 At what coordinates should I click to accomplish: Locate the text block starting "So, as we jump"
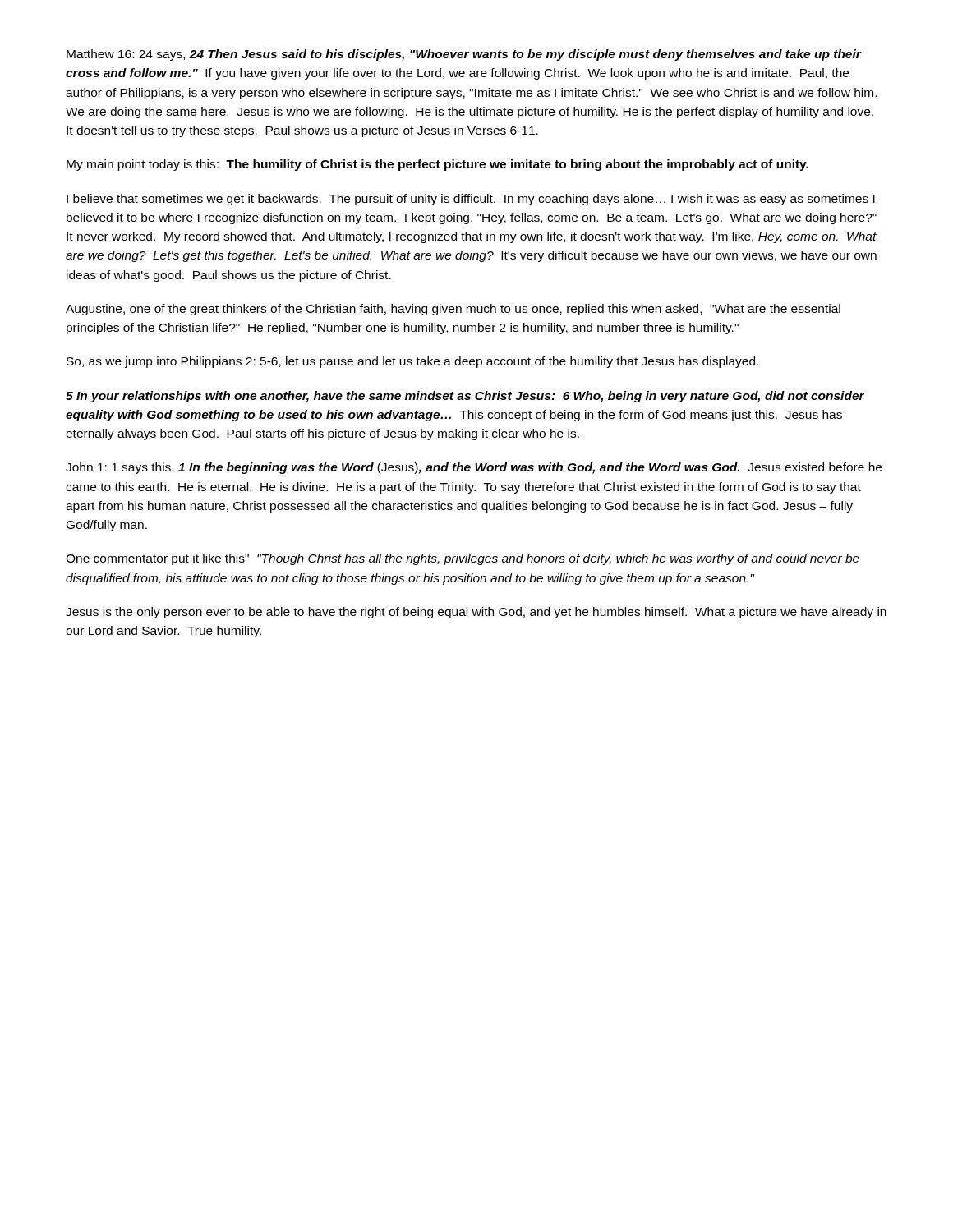tap(413, 361)
